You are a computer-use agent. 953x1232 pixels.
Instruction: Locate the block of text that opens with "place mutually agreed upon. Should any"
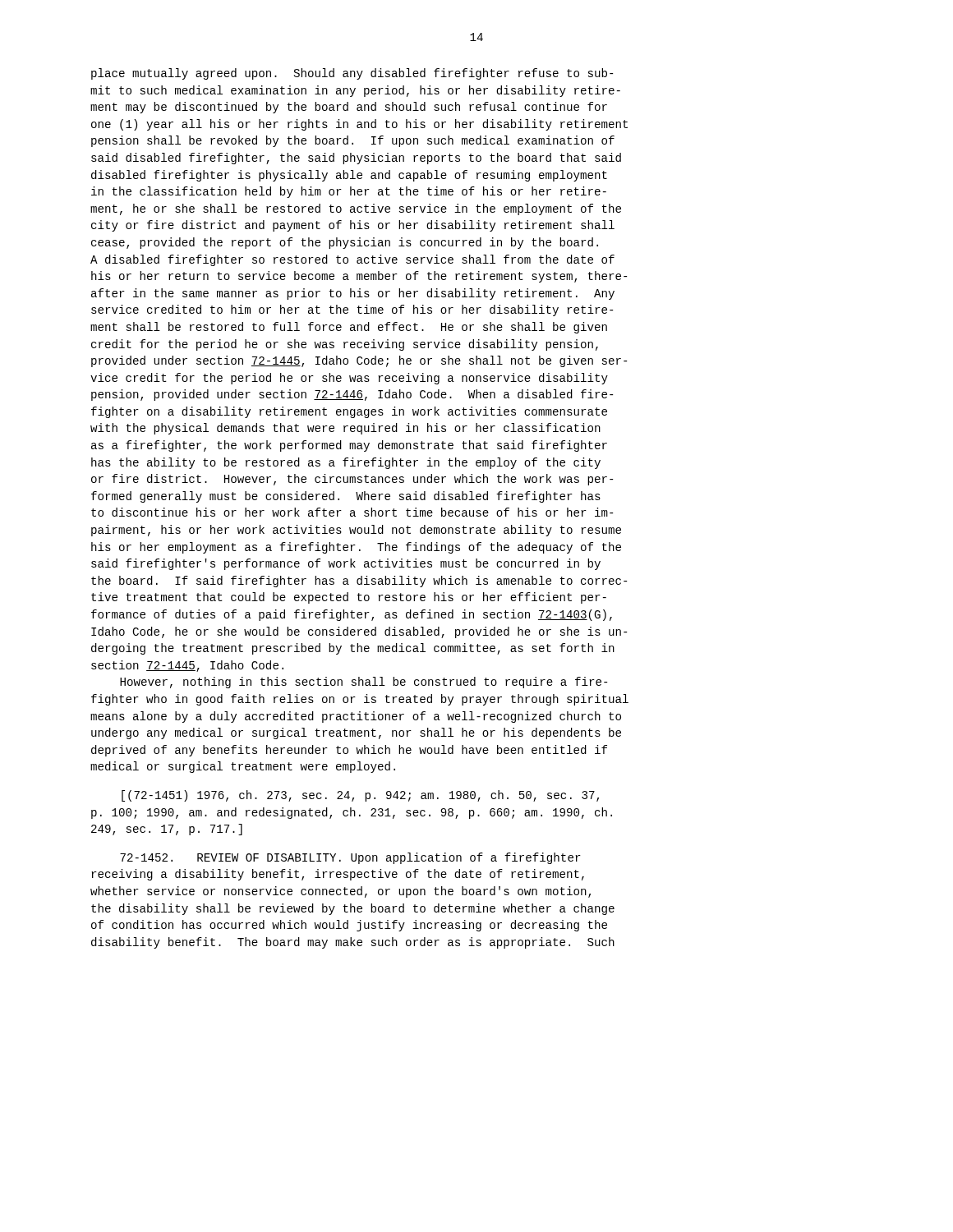pyautogui.click(x=476, y=370)
